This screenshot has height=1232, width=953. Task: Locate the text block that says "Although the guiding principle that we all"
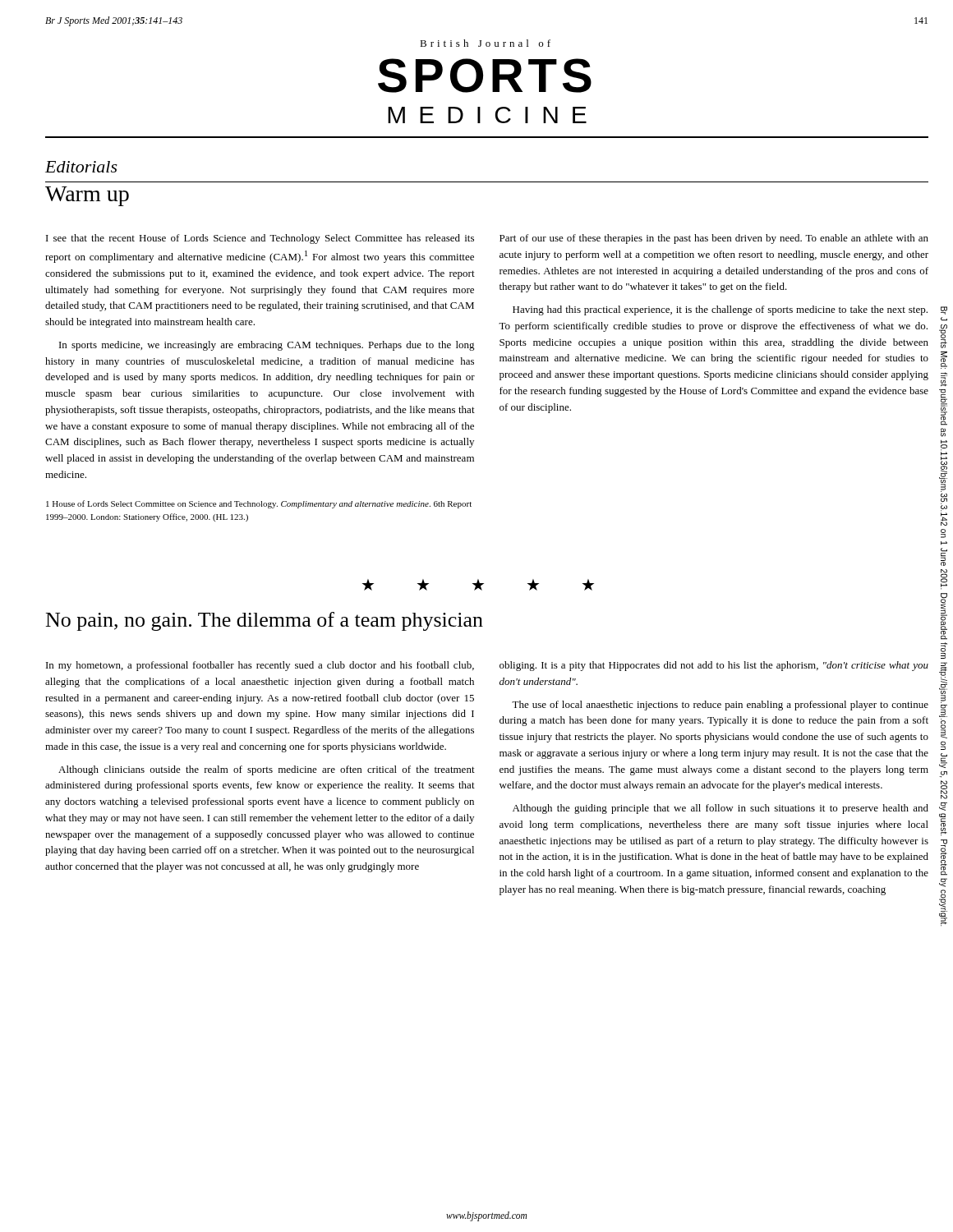click(714, 849)
